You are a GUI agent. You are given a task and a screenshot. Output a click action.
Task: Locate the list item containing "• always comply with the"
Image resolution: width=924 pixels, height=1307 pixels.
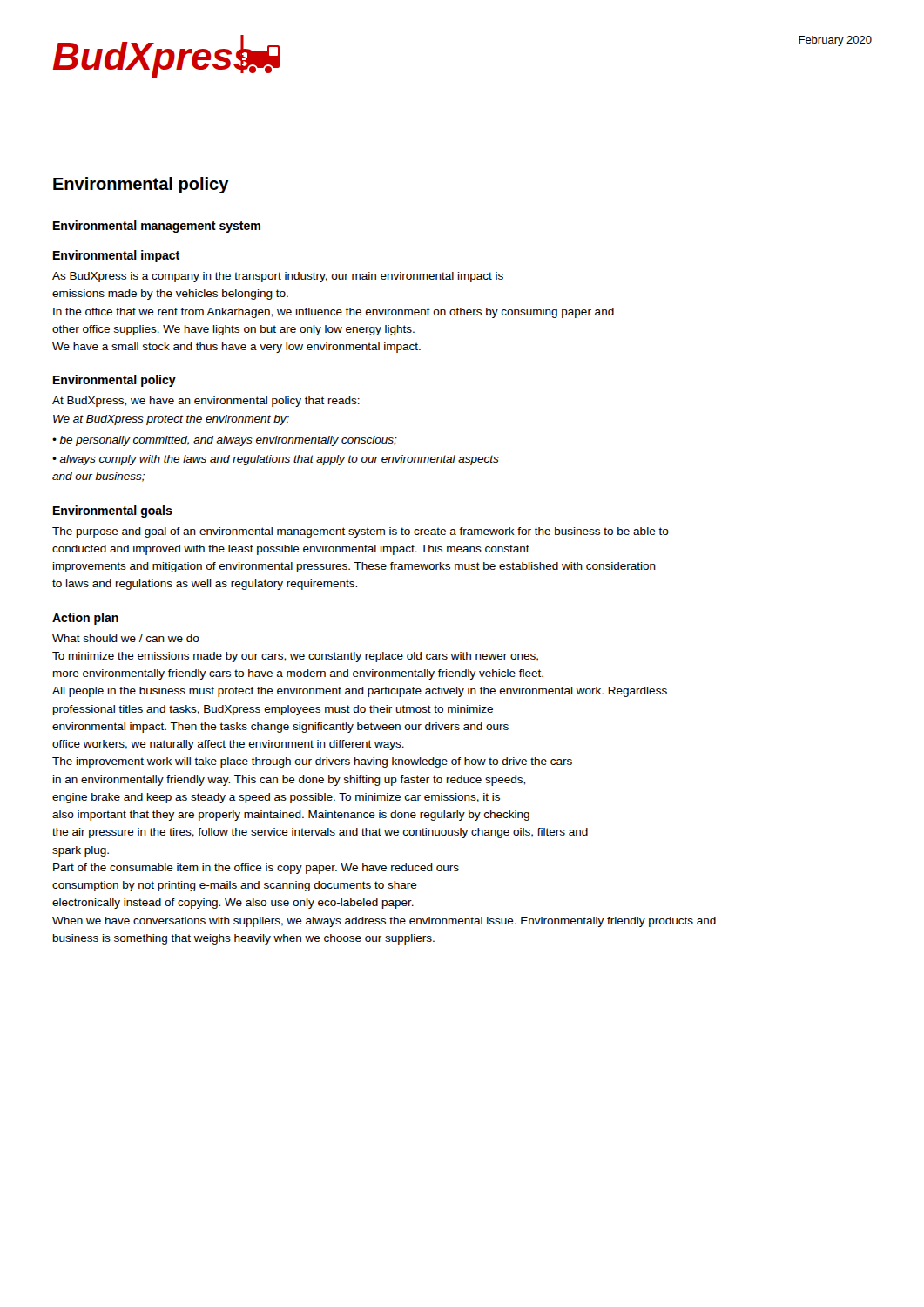276,468
